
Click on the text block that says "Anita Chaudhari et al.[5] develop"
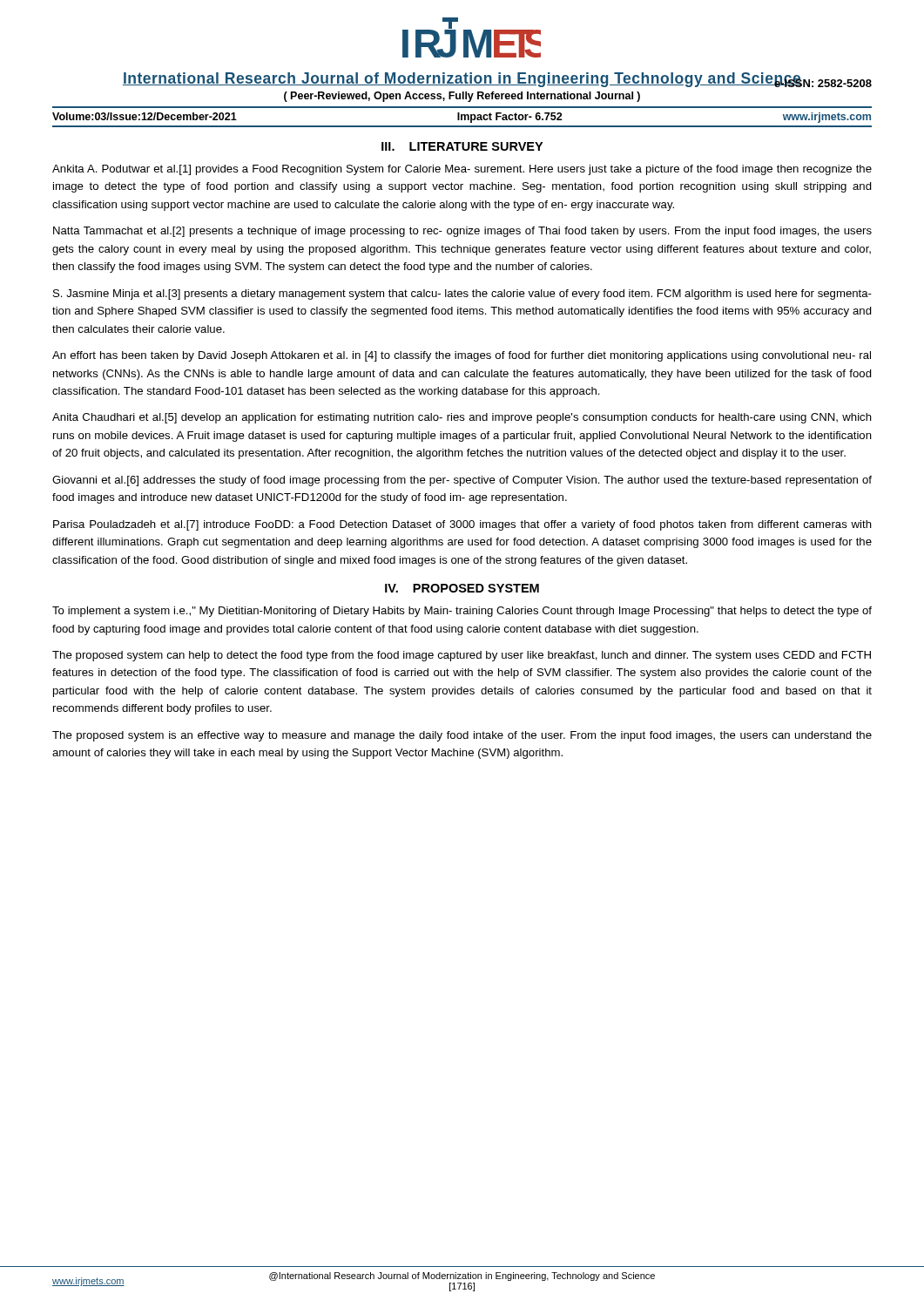tap(462, 435)
